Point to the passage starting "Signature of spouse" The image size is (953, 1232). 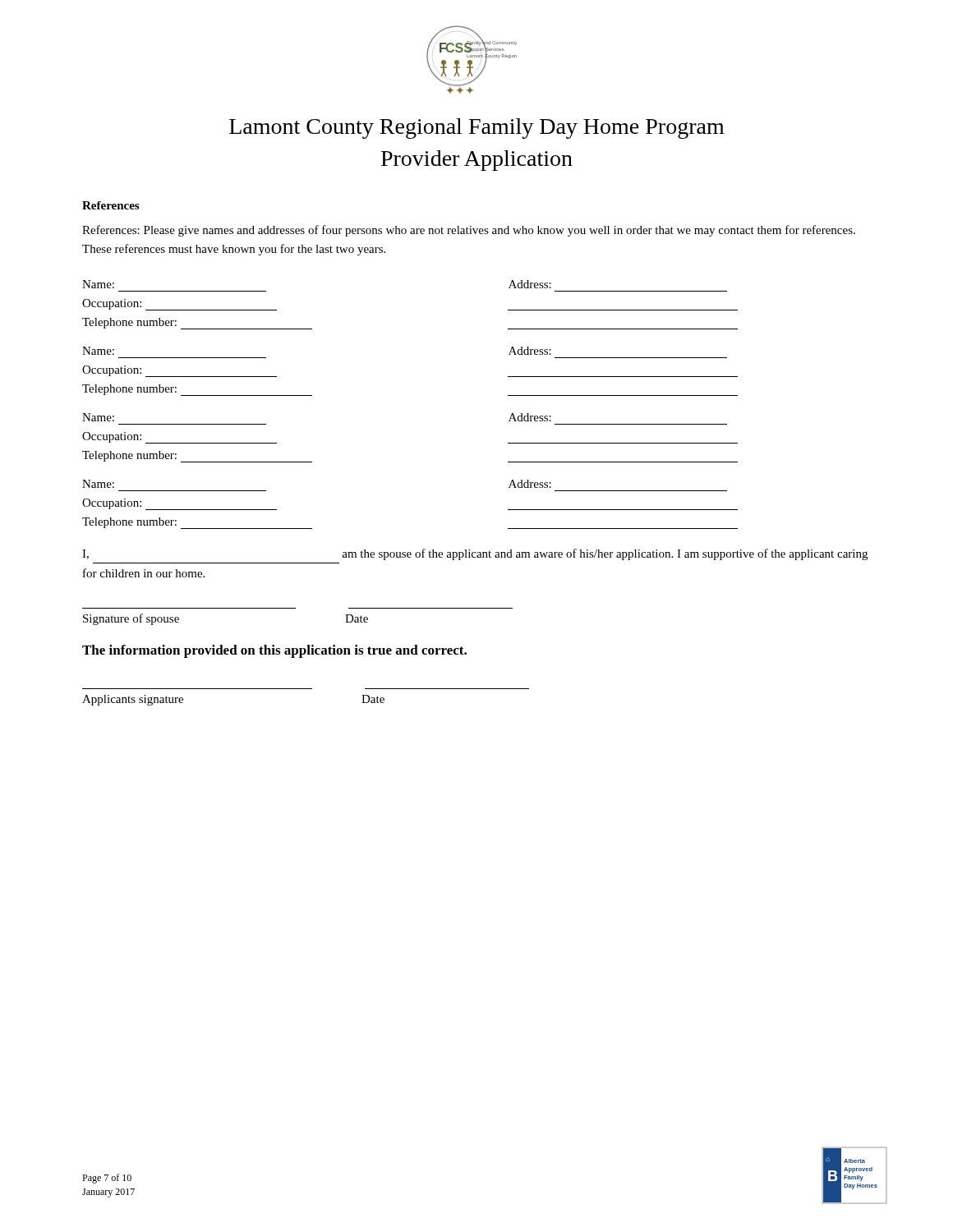pyautogui.click(x=225, y=619)
